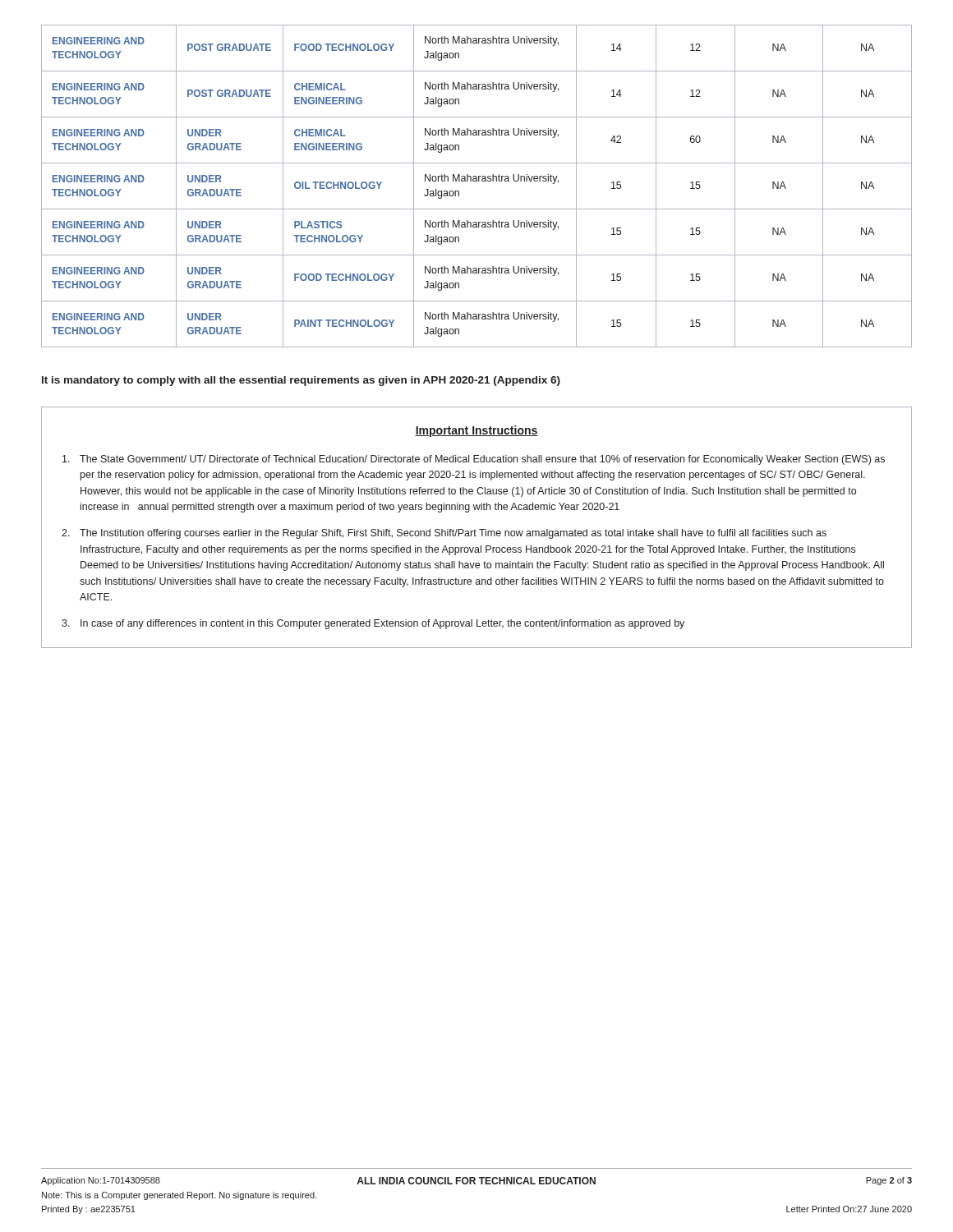Find the block on this page that starts "It is mandatory"
This screenshot has width=953, height=1232.
pyautogui.click(x=301, y=380)
